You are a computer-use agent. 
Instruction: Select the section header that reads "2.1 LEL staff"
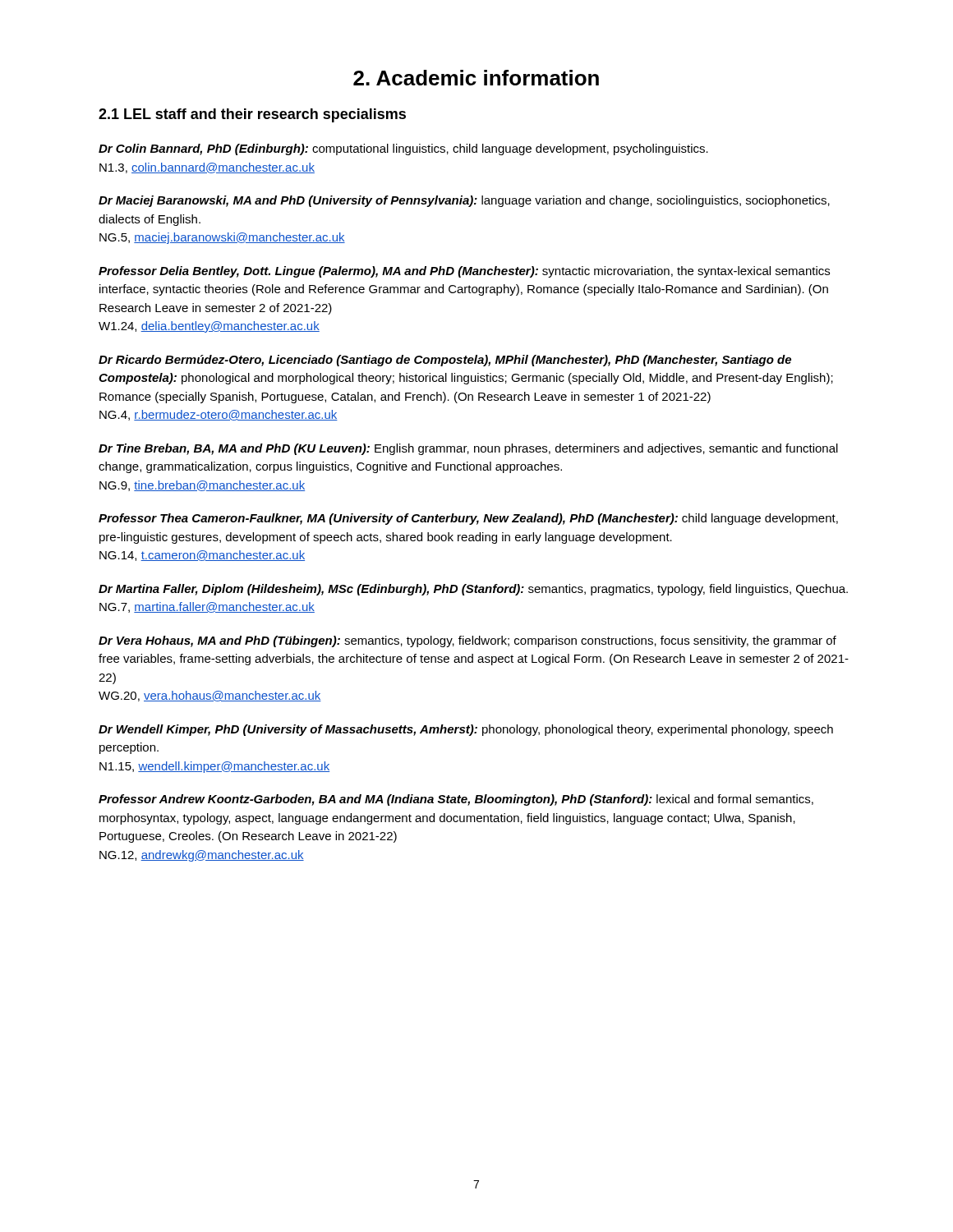(253, 114)
